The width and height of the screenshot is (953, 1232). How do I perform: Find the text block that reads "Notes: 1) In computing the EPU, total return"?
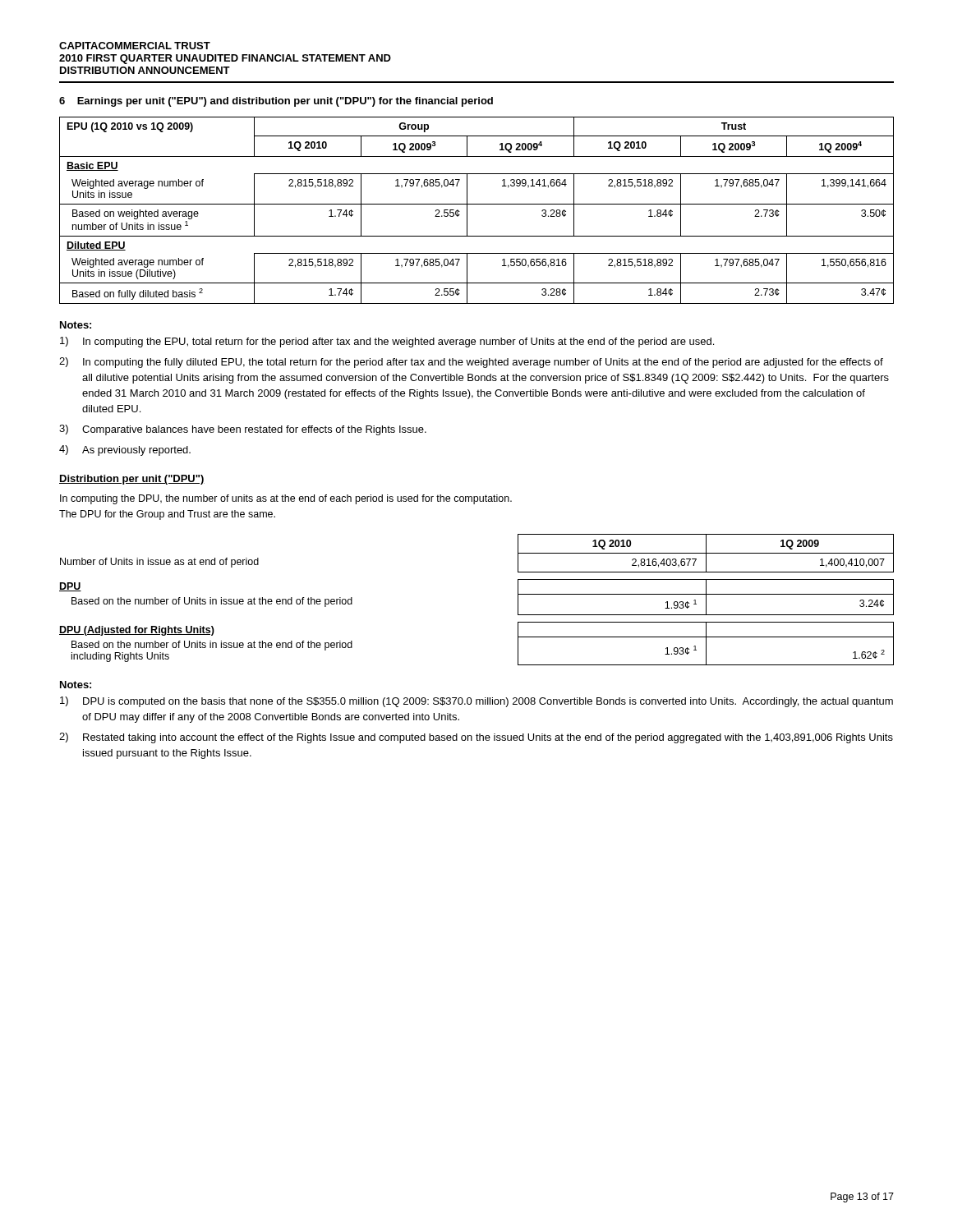[x=476, y=388]
